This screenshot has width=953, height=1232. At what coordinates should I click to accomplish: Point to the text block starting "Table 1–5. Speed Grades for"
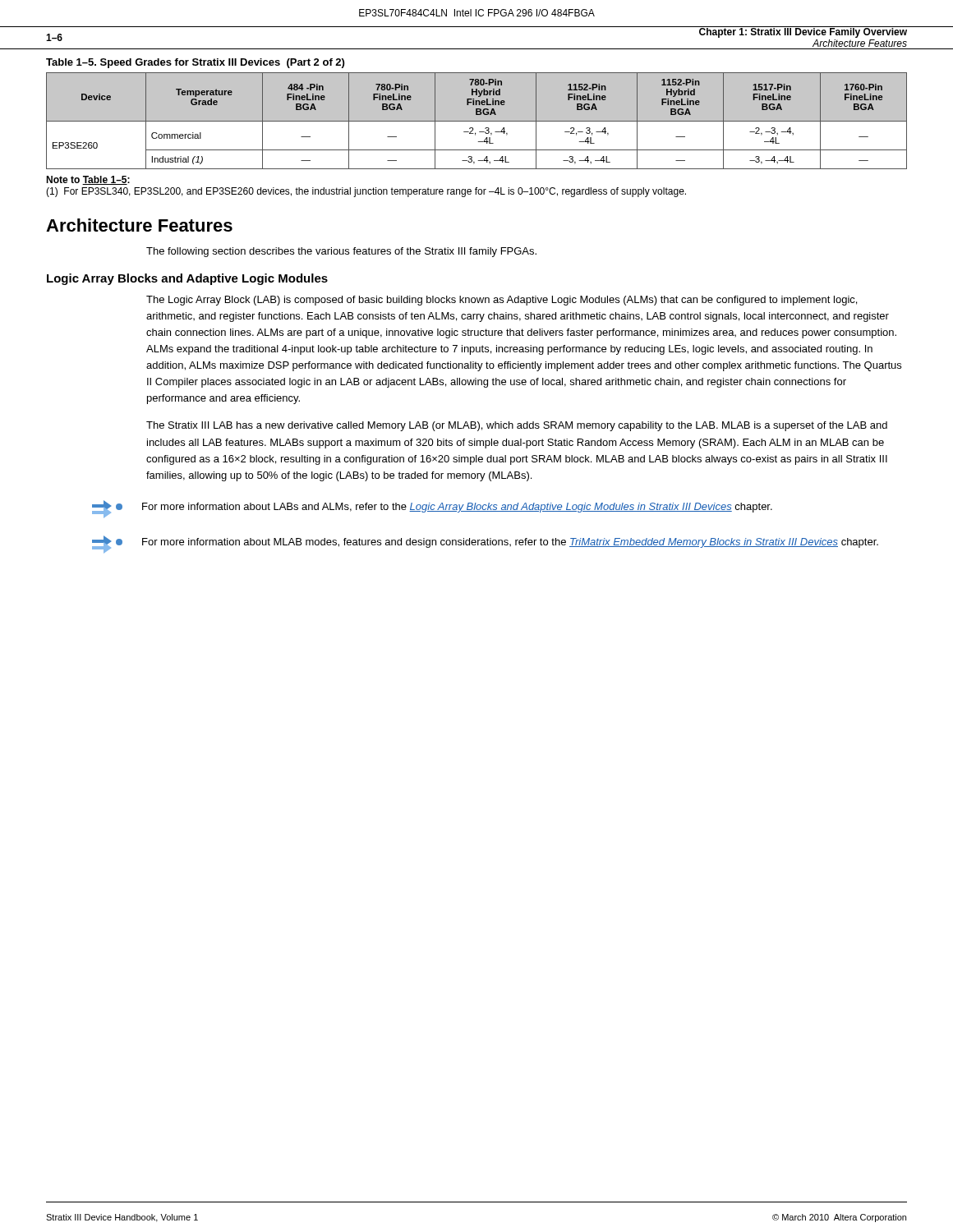196,62
